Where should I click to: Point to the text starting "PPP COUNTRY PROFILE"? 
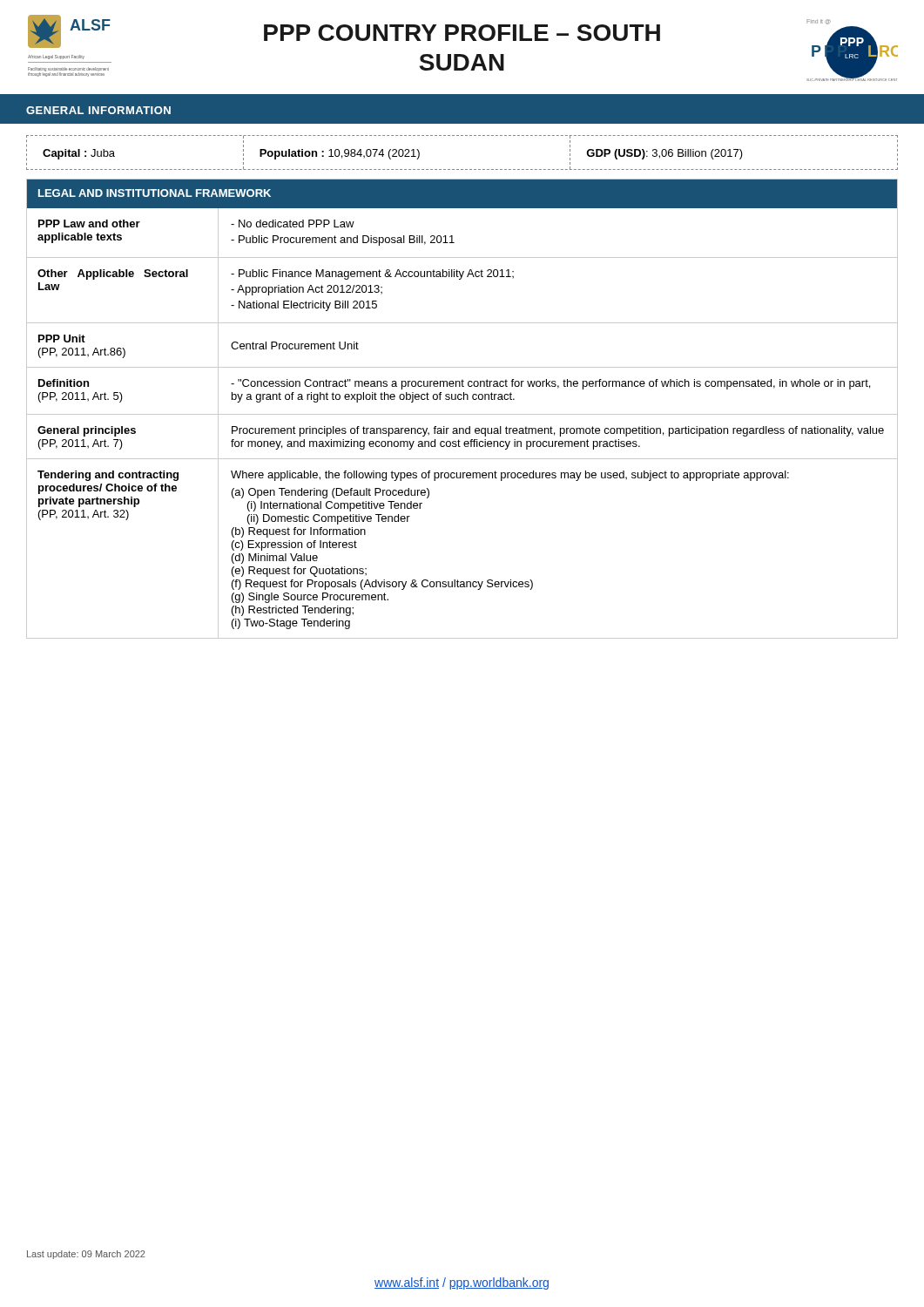point(462,48)
